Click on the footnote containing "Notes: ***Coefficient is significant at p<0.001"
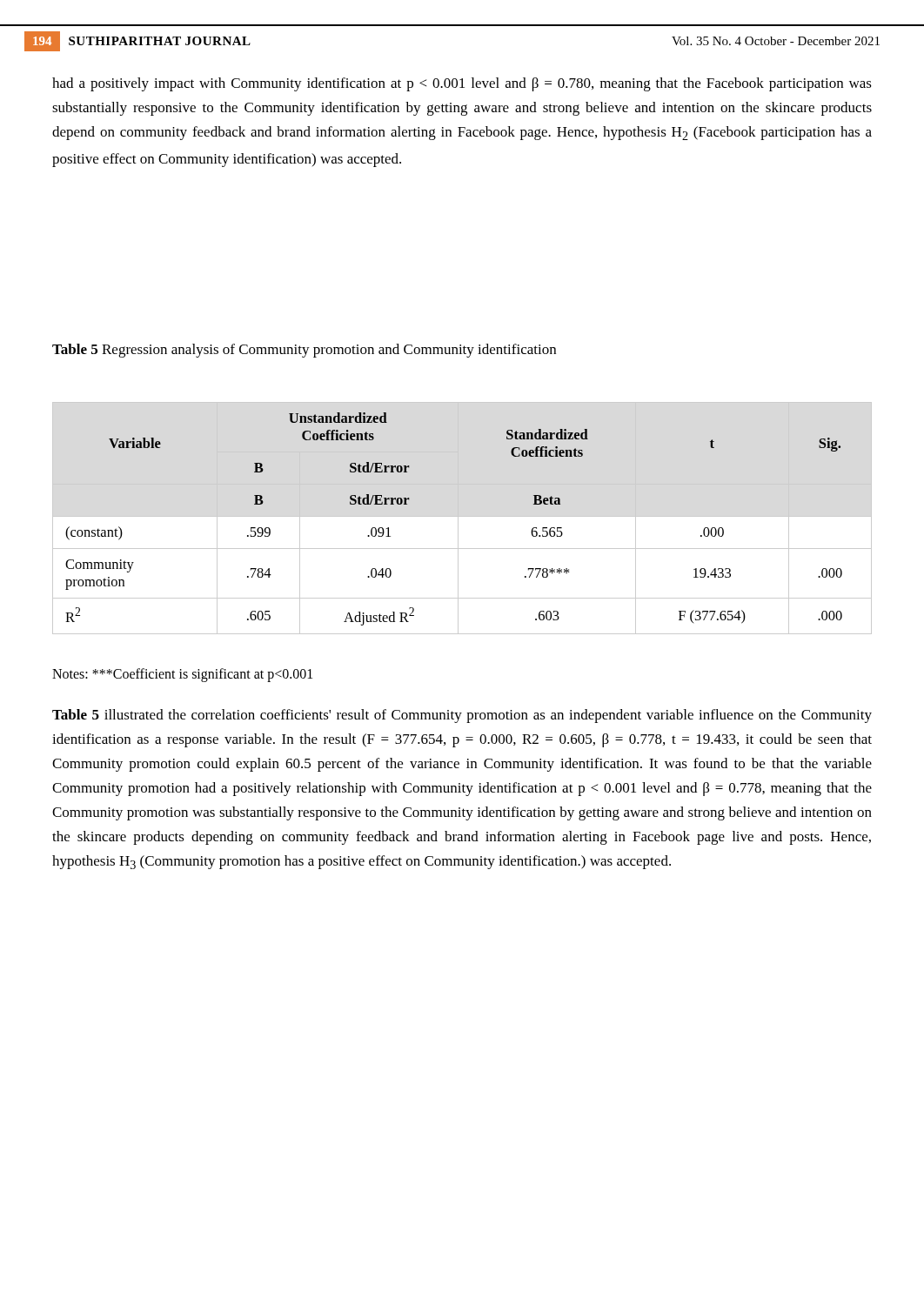This screenshot has height=1305, width=924. click(x=183, y=674)
